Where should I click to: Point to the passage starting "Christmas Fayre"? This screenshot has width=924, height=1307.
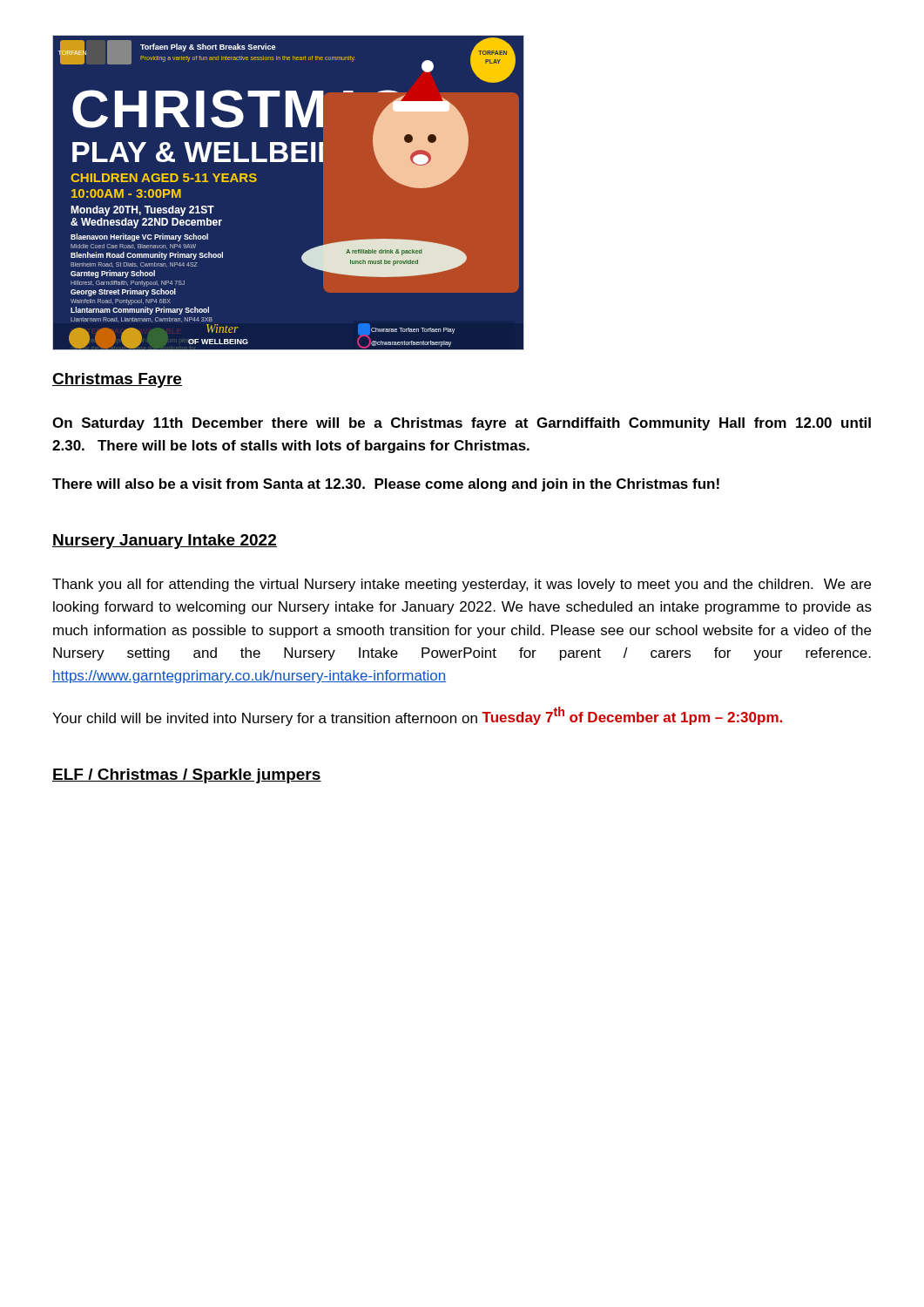pos(117,379)
